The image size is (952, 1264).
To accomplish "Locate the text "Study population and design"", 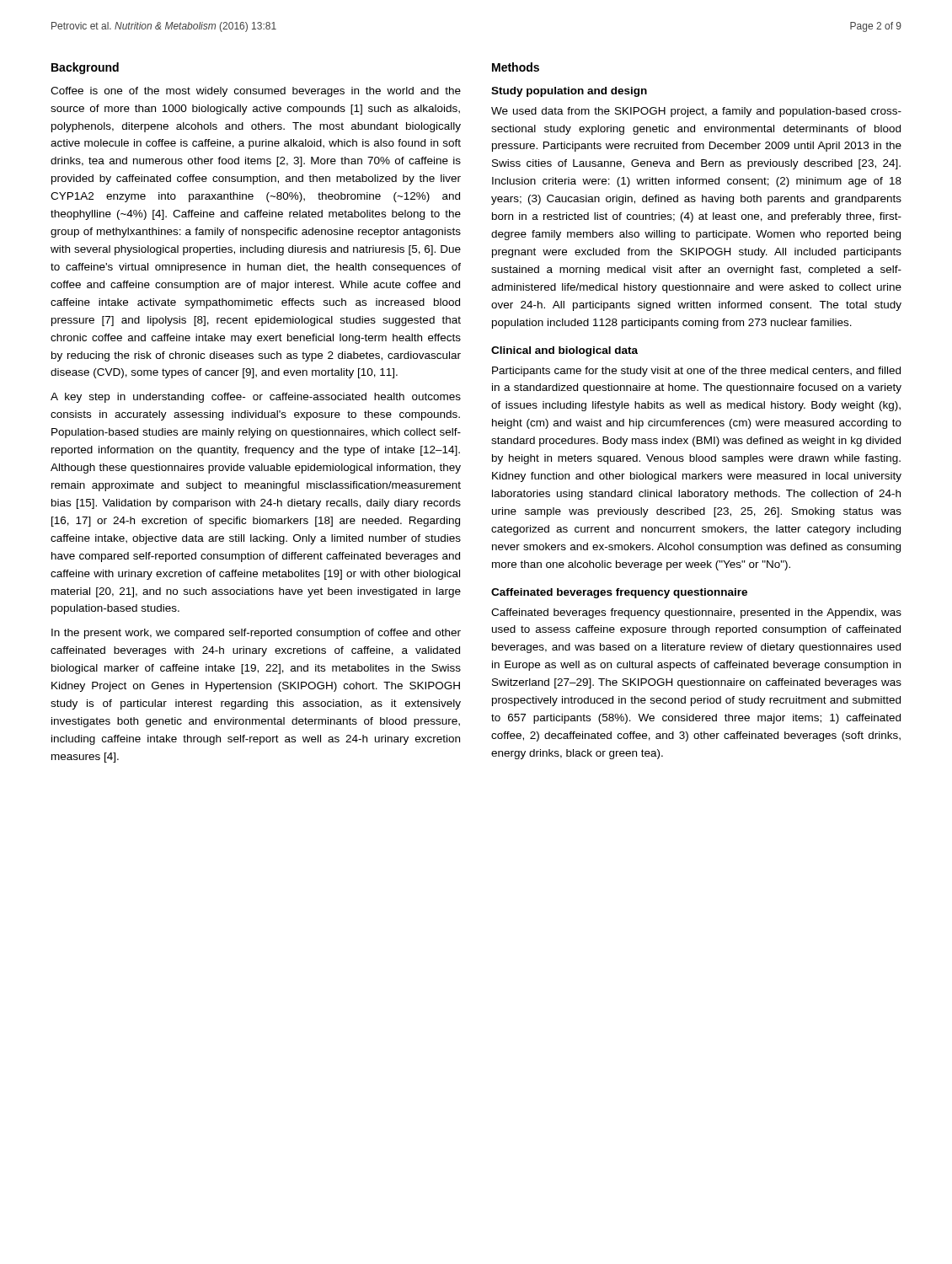I will (x=569, y=92).
